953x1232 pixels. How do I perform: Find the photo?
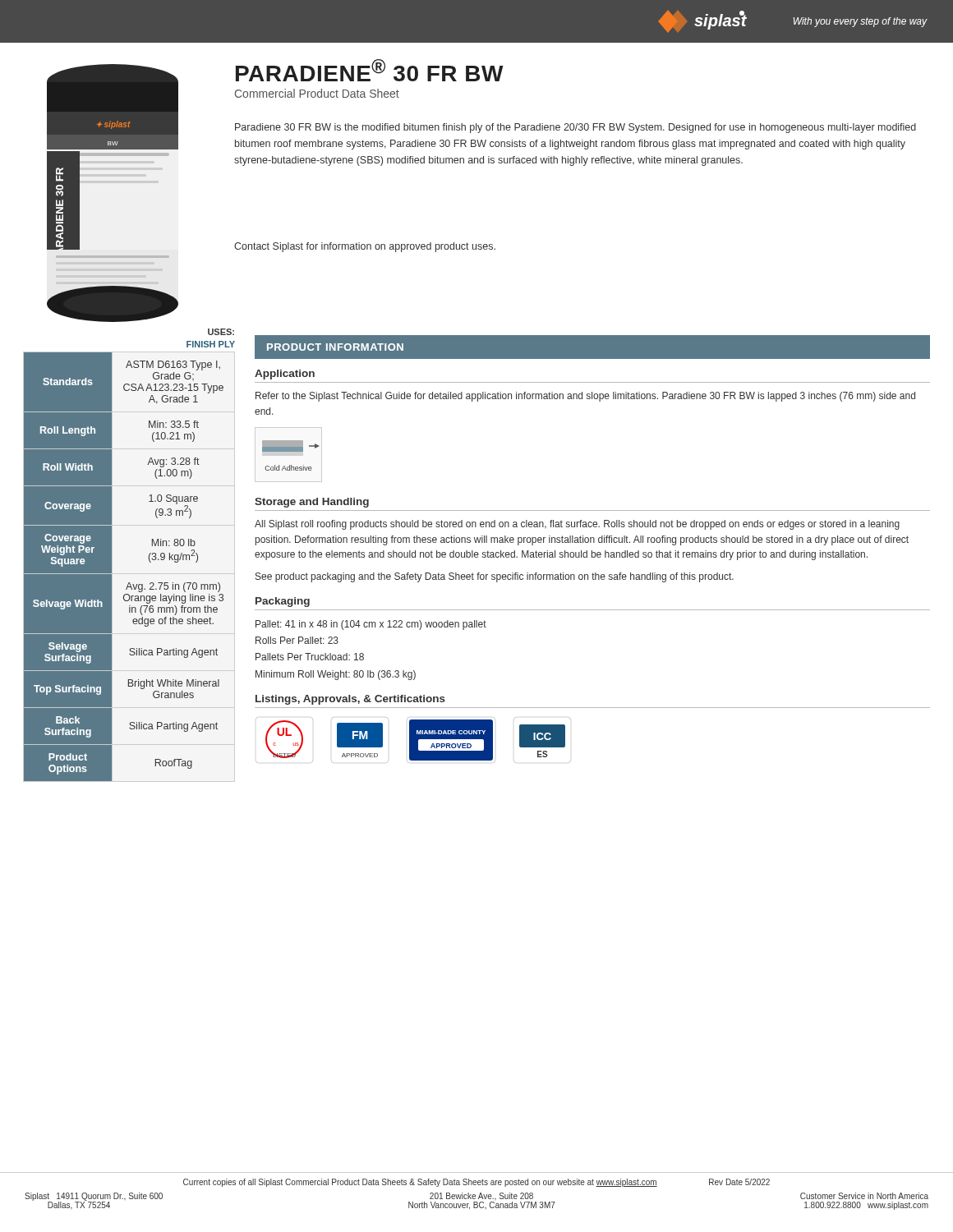click(113, 190)
